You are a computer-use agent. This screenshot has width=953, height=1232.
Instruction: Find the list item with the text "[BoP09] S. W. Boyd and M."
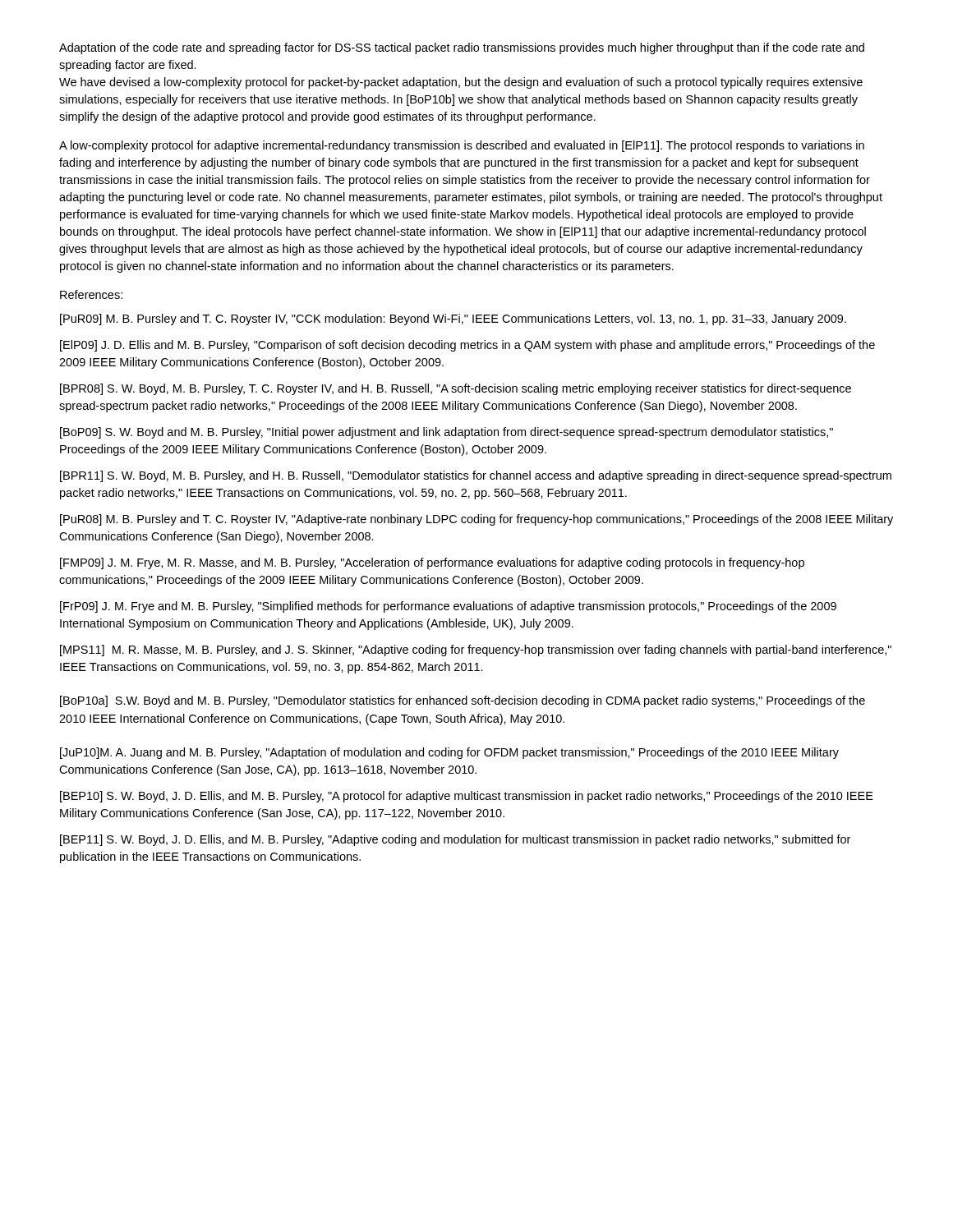coord(446,441)
